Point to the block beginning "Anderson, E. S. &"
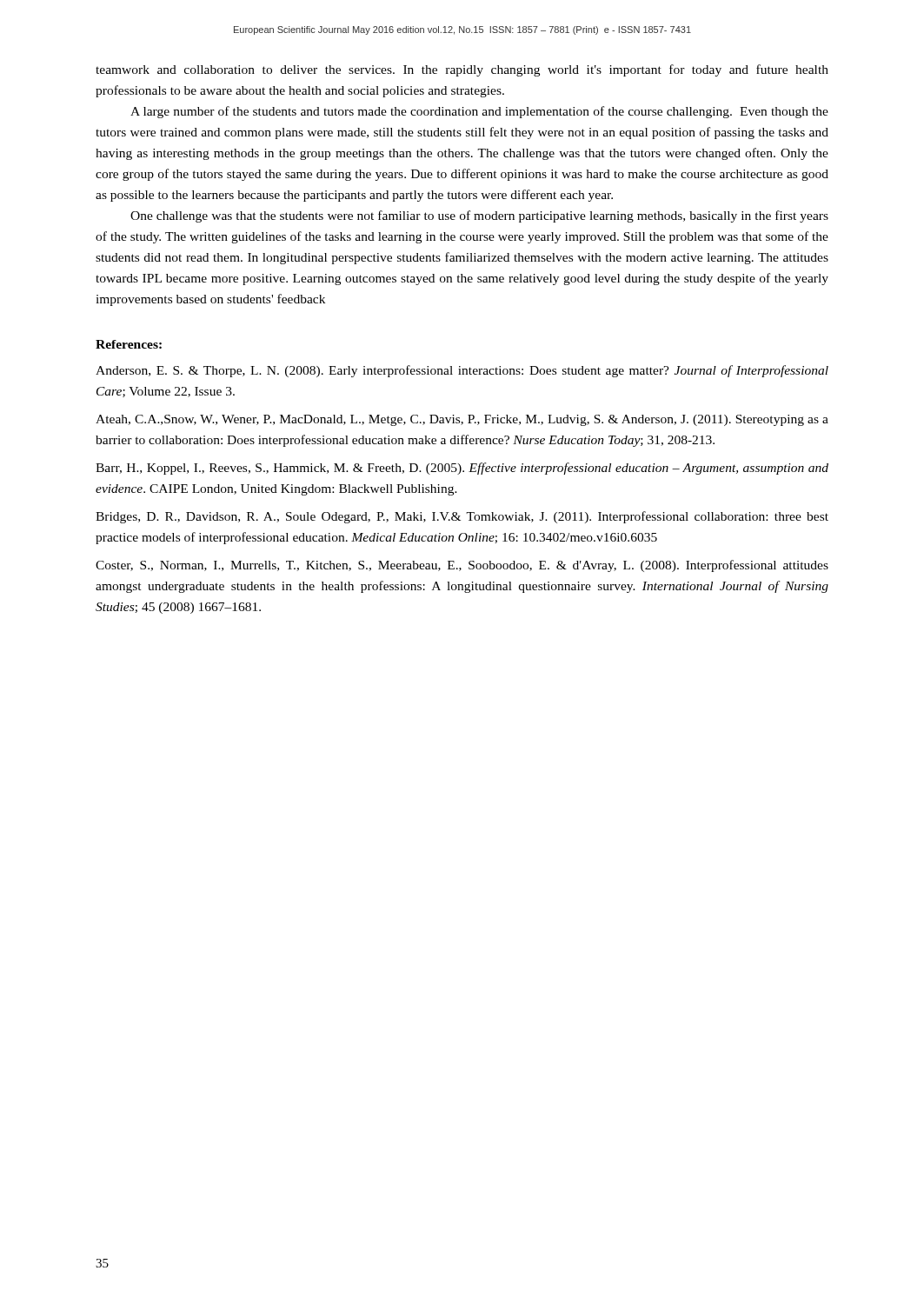The width and height of the screenshot is (924, 1304). (x=462, y=381)
